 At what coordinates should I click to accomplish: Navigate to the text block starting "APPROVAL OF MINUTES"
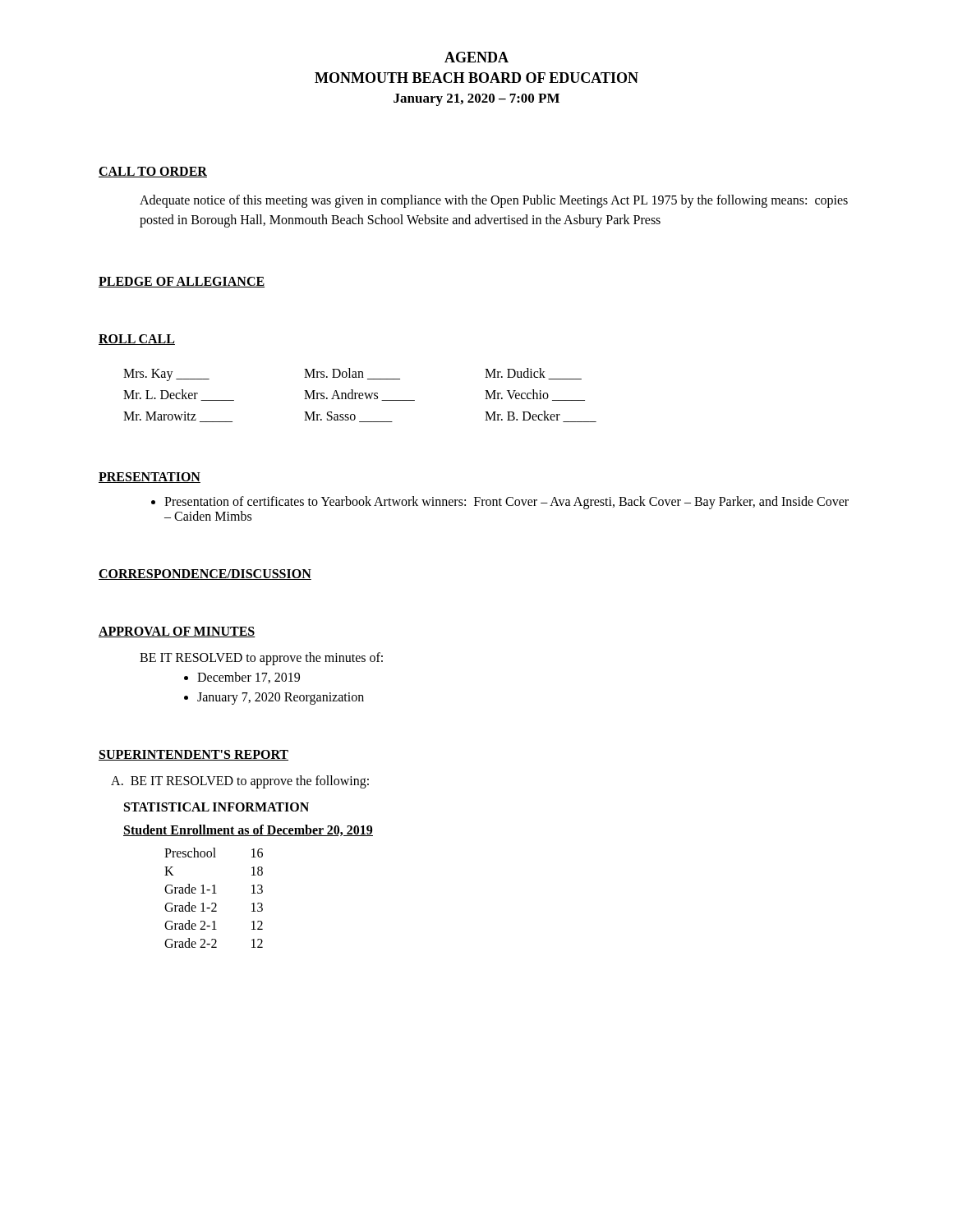click(177, 632)
